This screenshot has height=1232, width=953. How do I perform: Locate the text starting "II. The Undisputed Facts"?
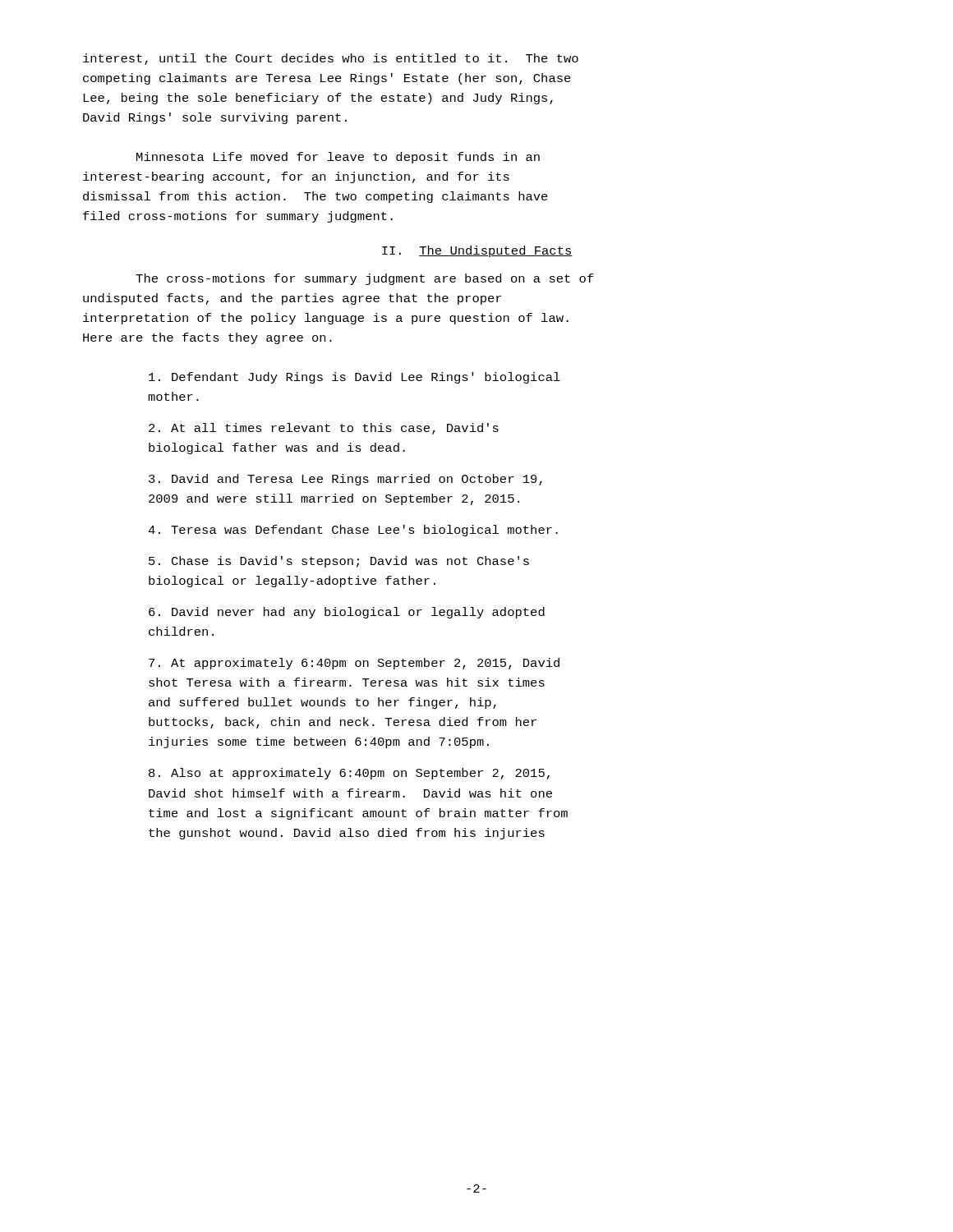tap(476, 251)
